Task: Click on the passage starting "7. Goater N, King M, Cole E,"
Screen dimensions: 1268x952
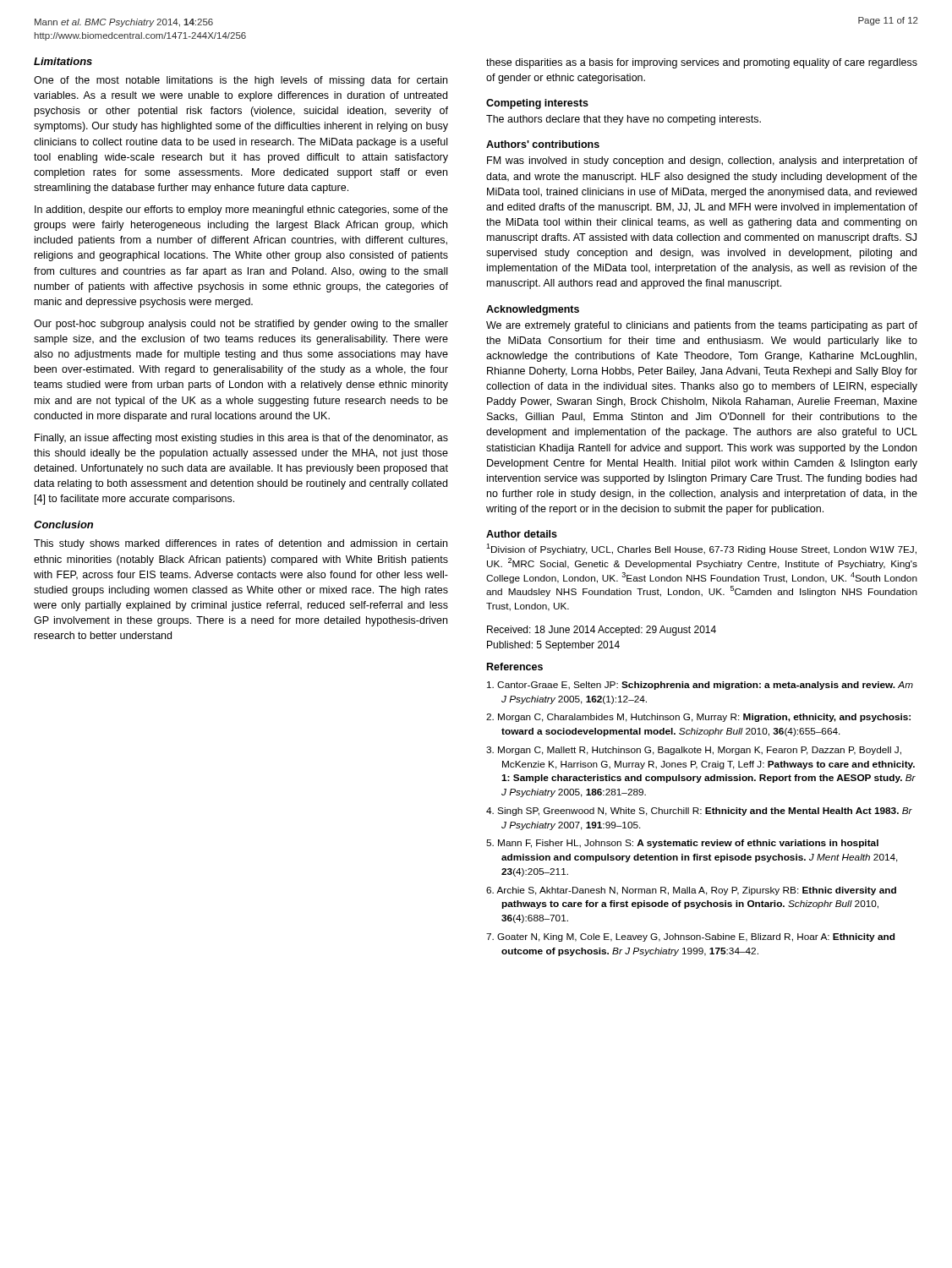Action: click(691, 944)
